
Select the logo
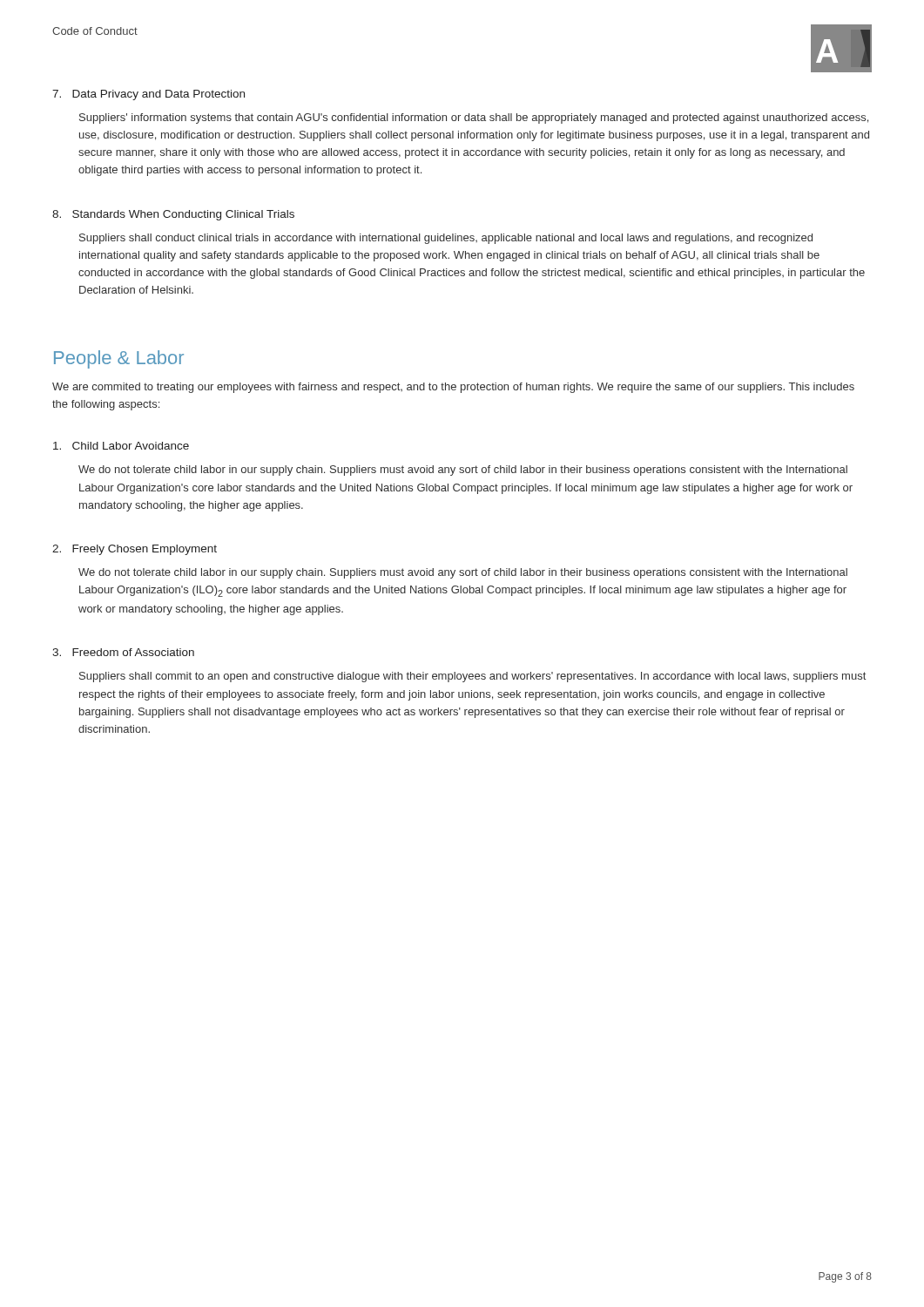[x=841, y=48]
